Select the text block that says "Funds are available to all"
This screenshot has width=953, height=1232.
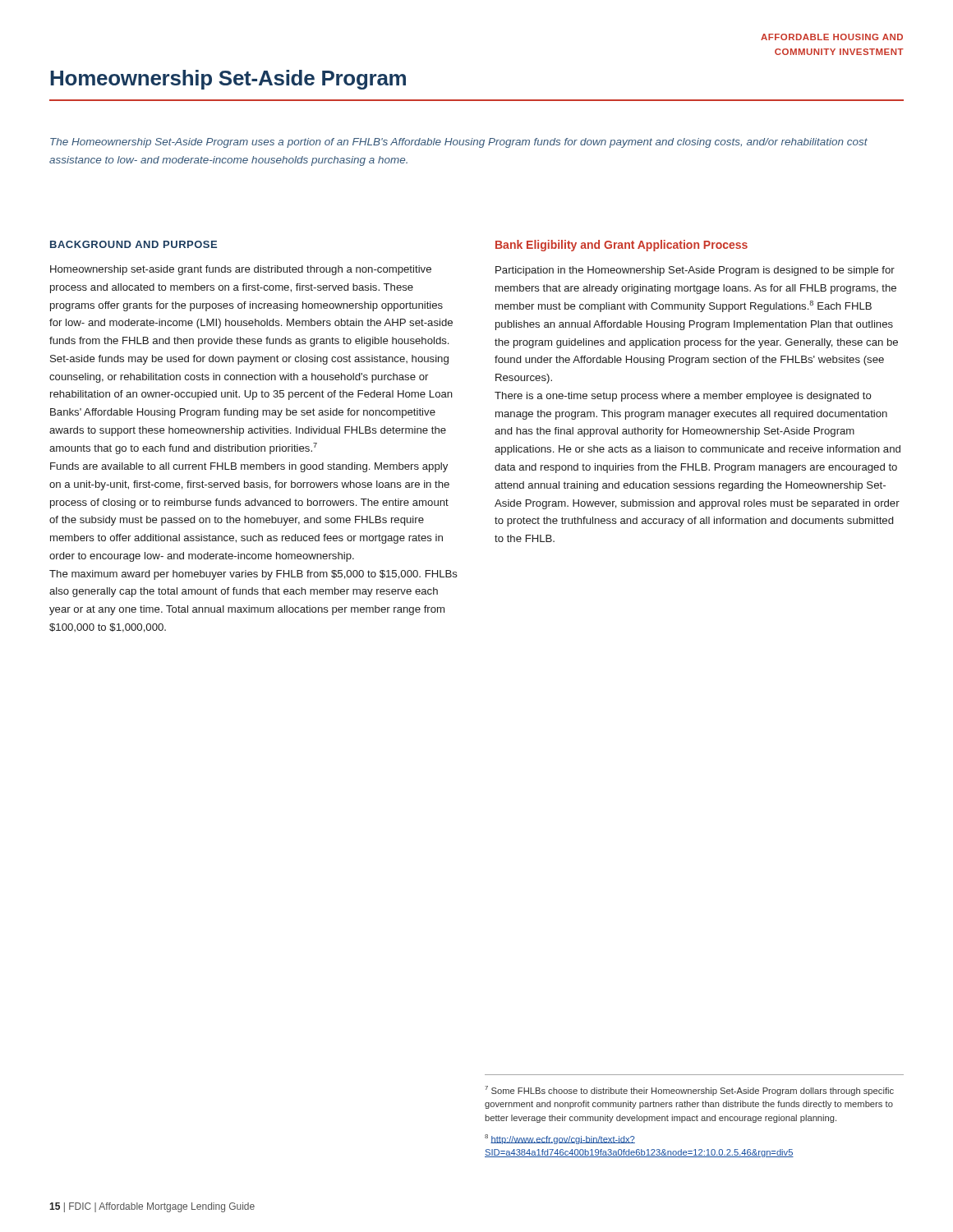click(x=254, y=511)
